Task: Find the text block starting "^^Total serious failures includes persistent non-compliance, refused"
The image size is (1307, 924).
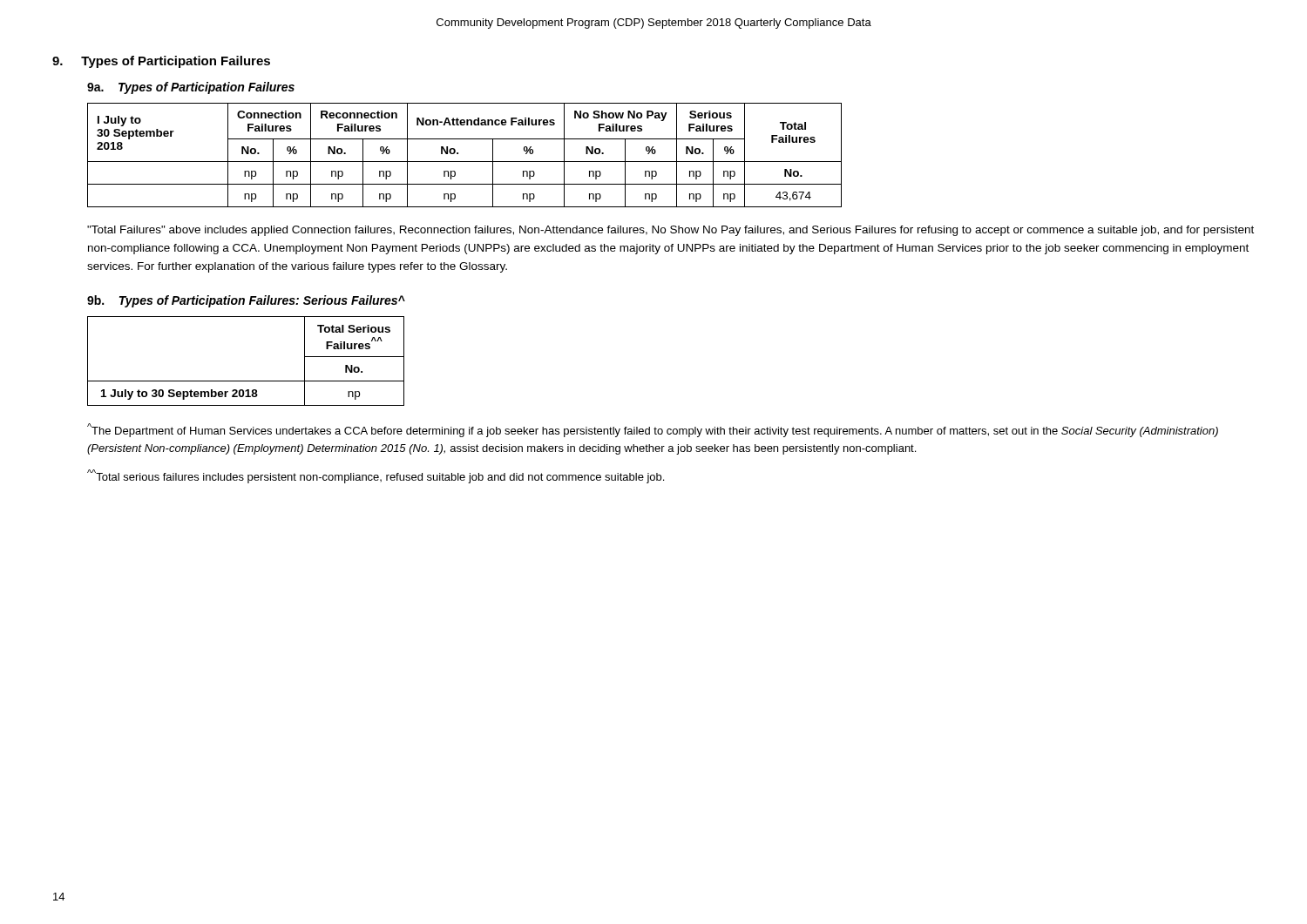Action: pos(376,475)
